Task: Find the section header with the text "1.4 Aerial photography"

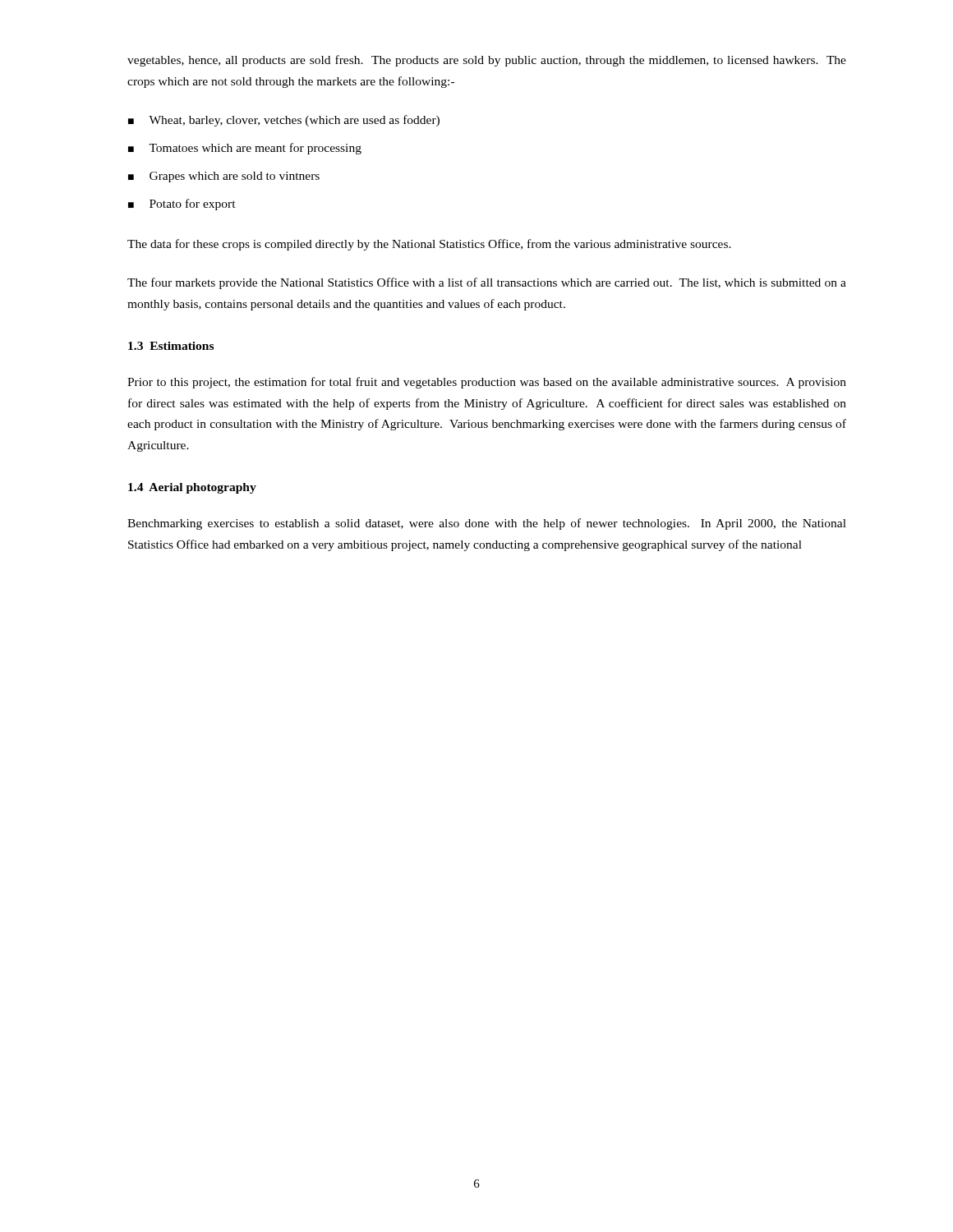Action: tap(192, 487)
